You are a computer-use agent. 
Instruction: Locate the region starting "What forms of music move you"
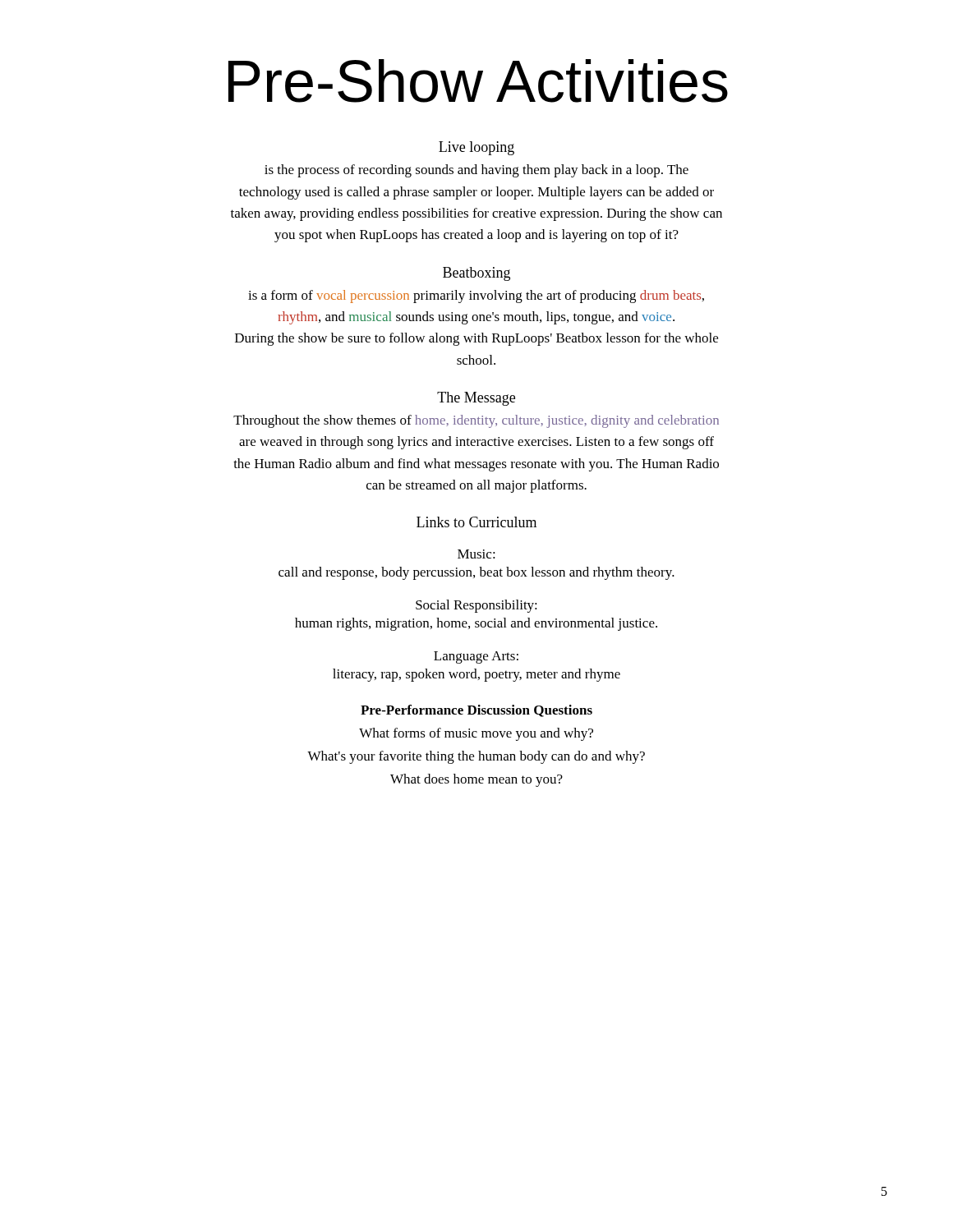[476, 756]
